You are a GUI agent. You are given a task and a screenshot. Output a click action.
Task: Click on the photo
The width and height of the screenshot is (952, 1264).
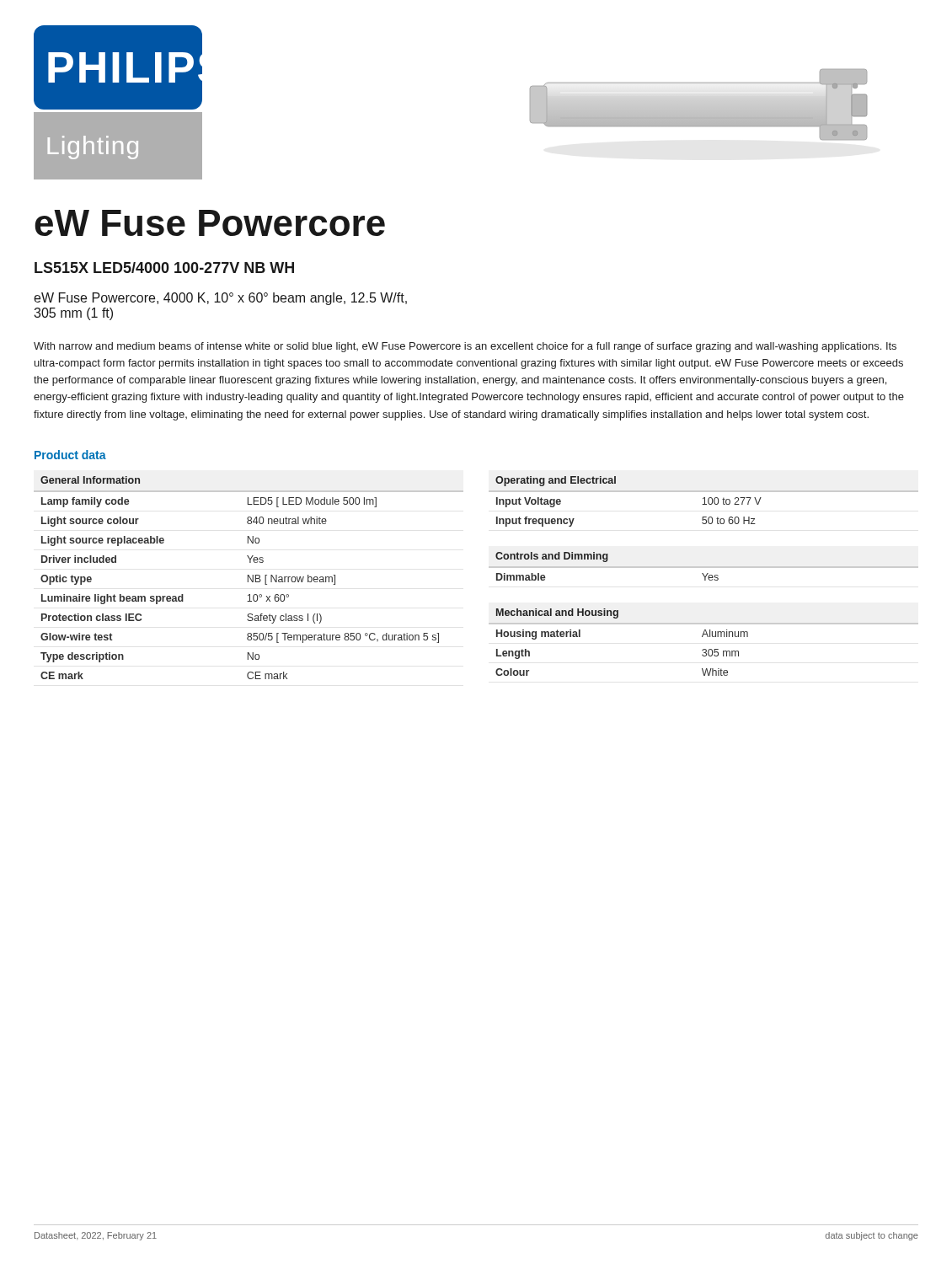click(703, 101)
